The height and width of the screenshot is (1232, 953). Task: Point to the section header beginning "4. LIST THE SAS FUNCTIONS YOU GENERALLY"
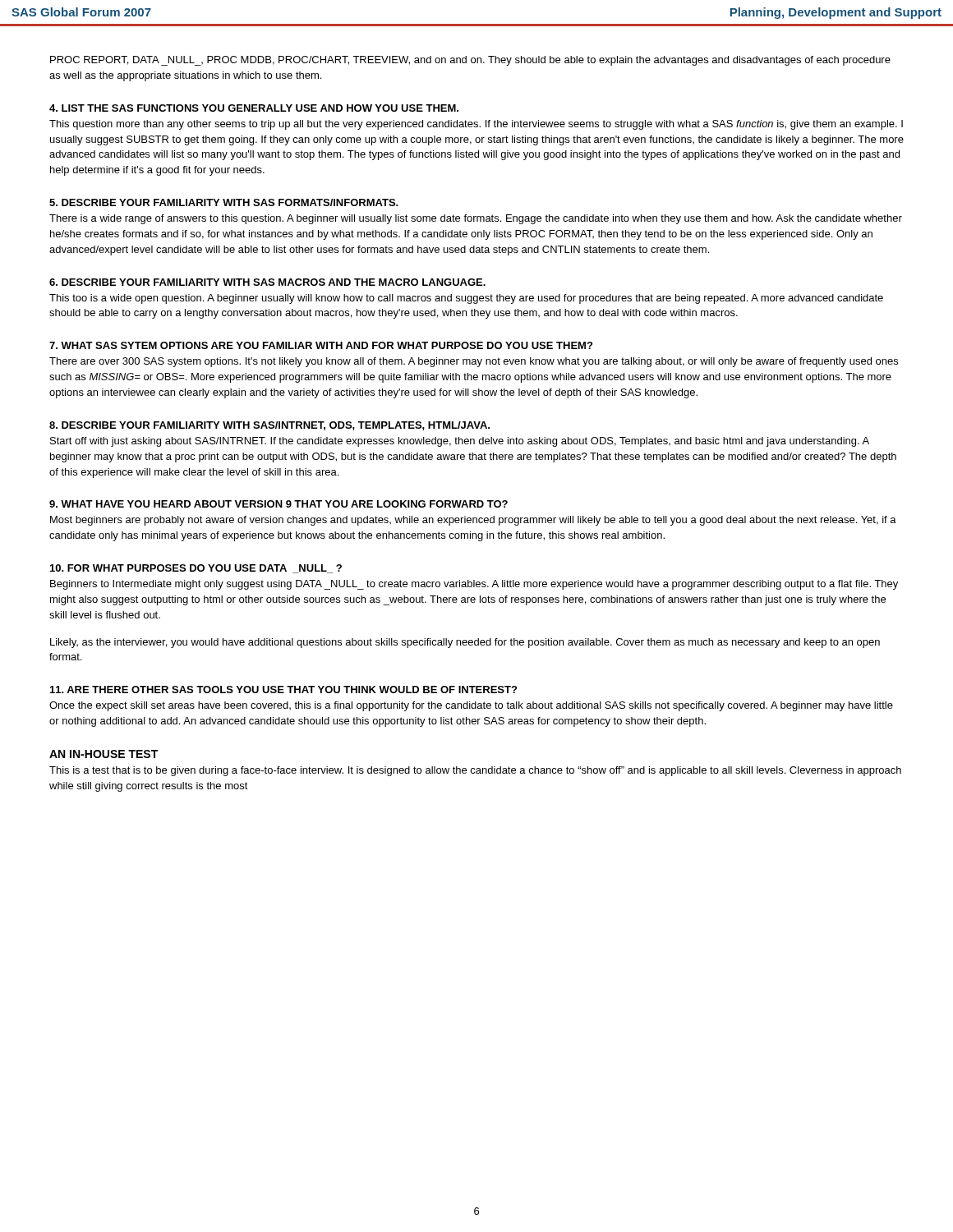tap(254, 108)
